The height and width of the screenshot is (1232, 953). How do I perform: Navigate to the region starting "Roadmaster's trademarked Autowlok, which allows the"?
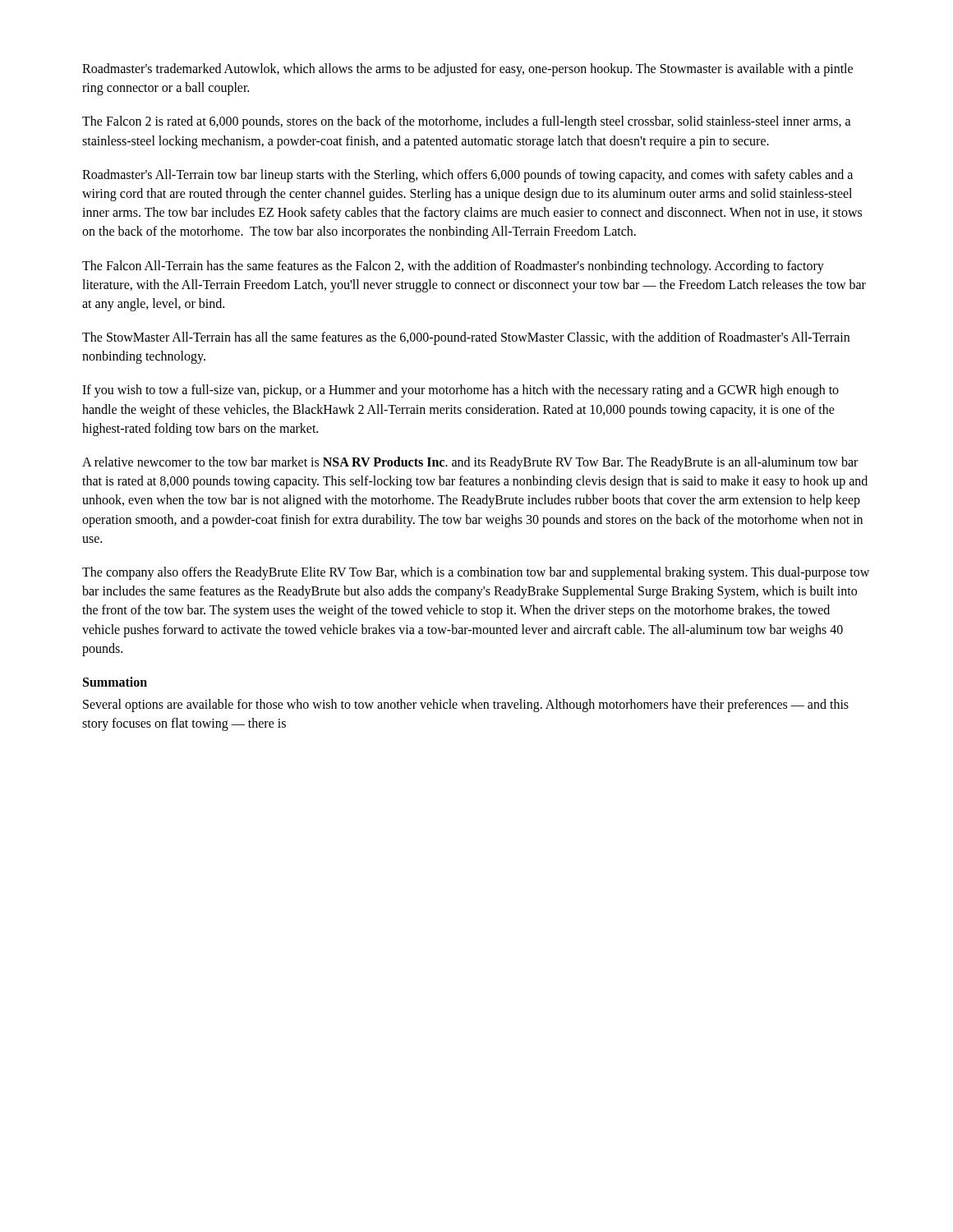point(468,78)
